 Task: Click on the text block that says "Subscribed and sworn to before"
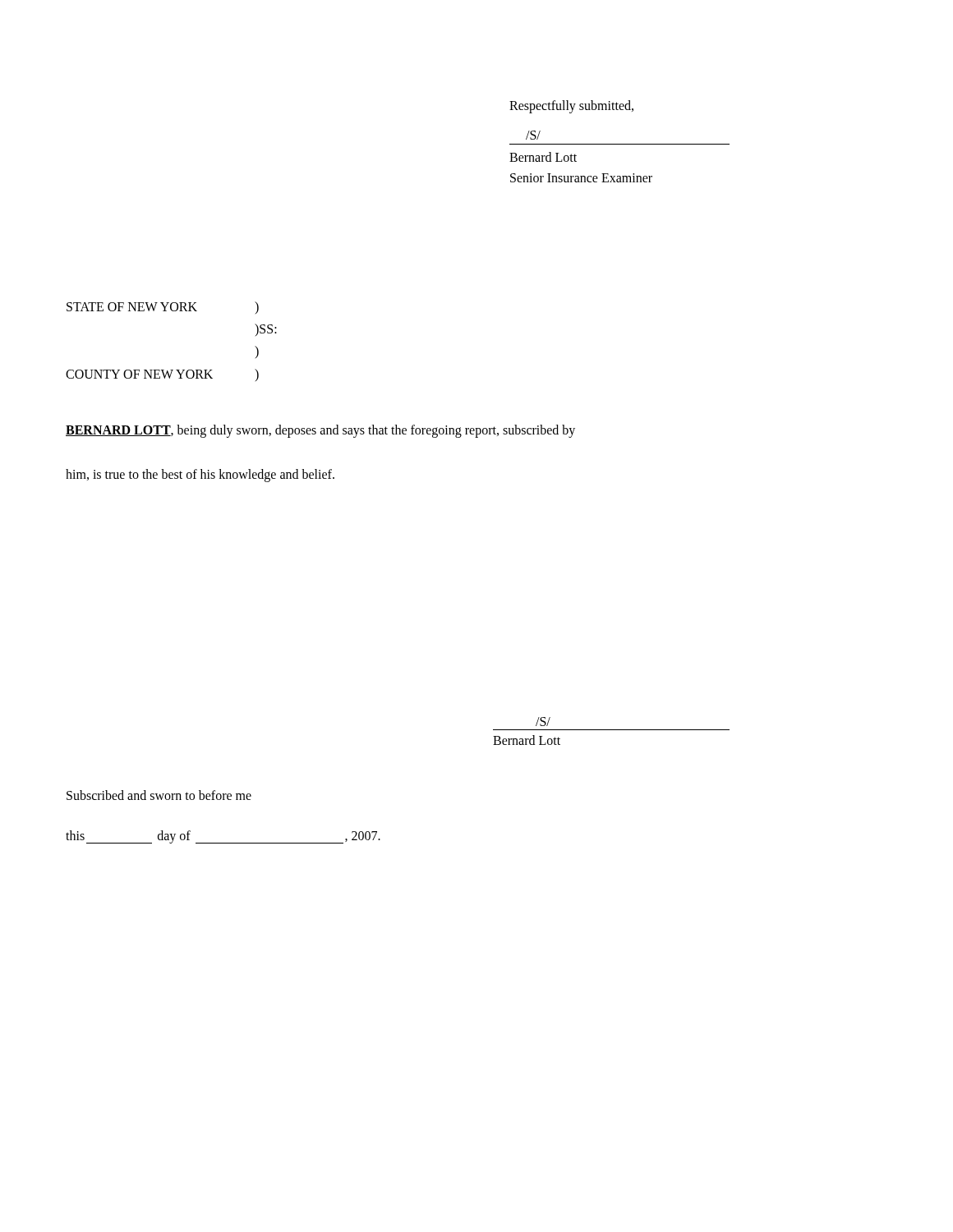click(159, 795)
